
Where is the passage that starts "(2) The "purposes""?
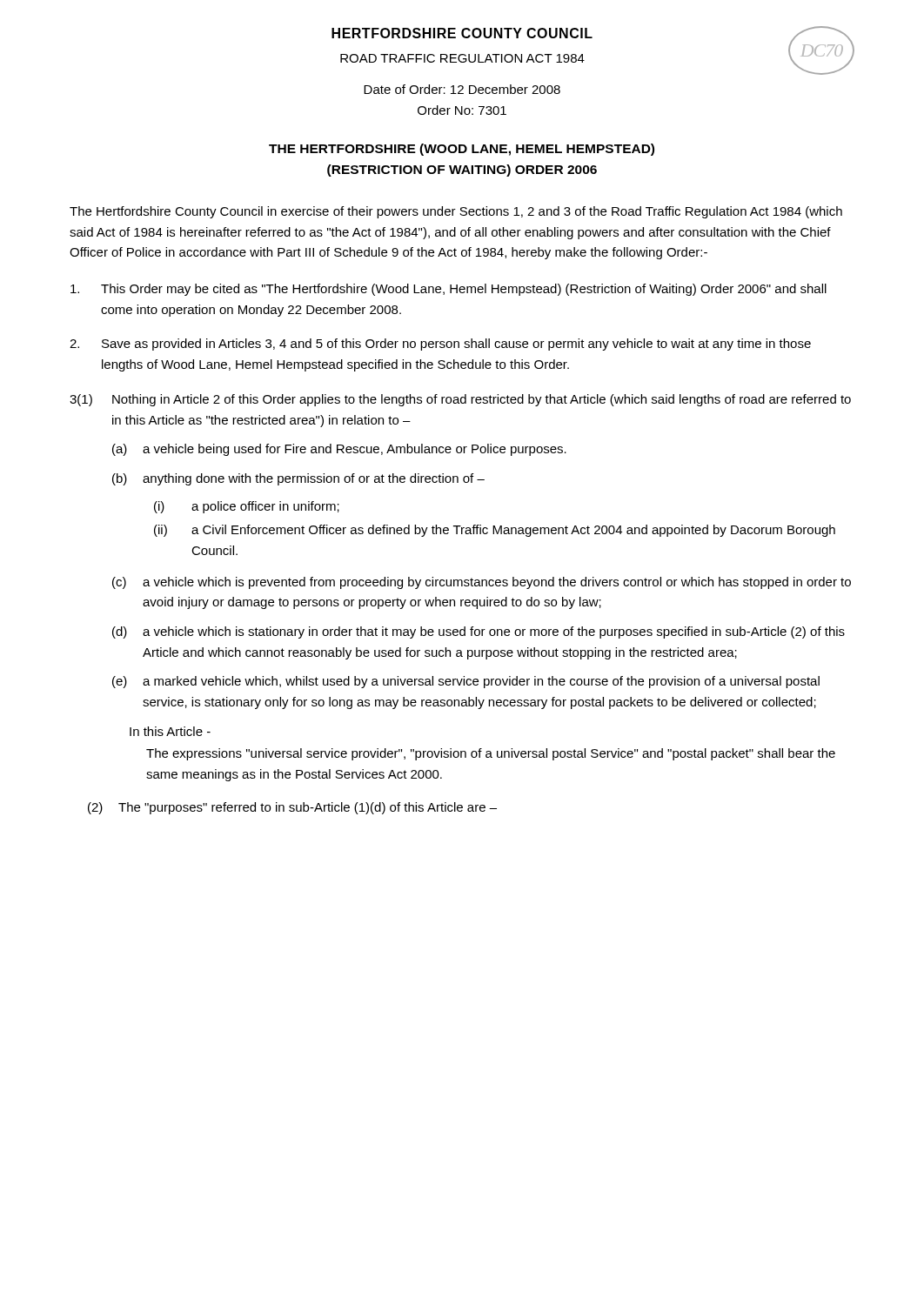pos(292,807)
